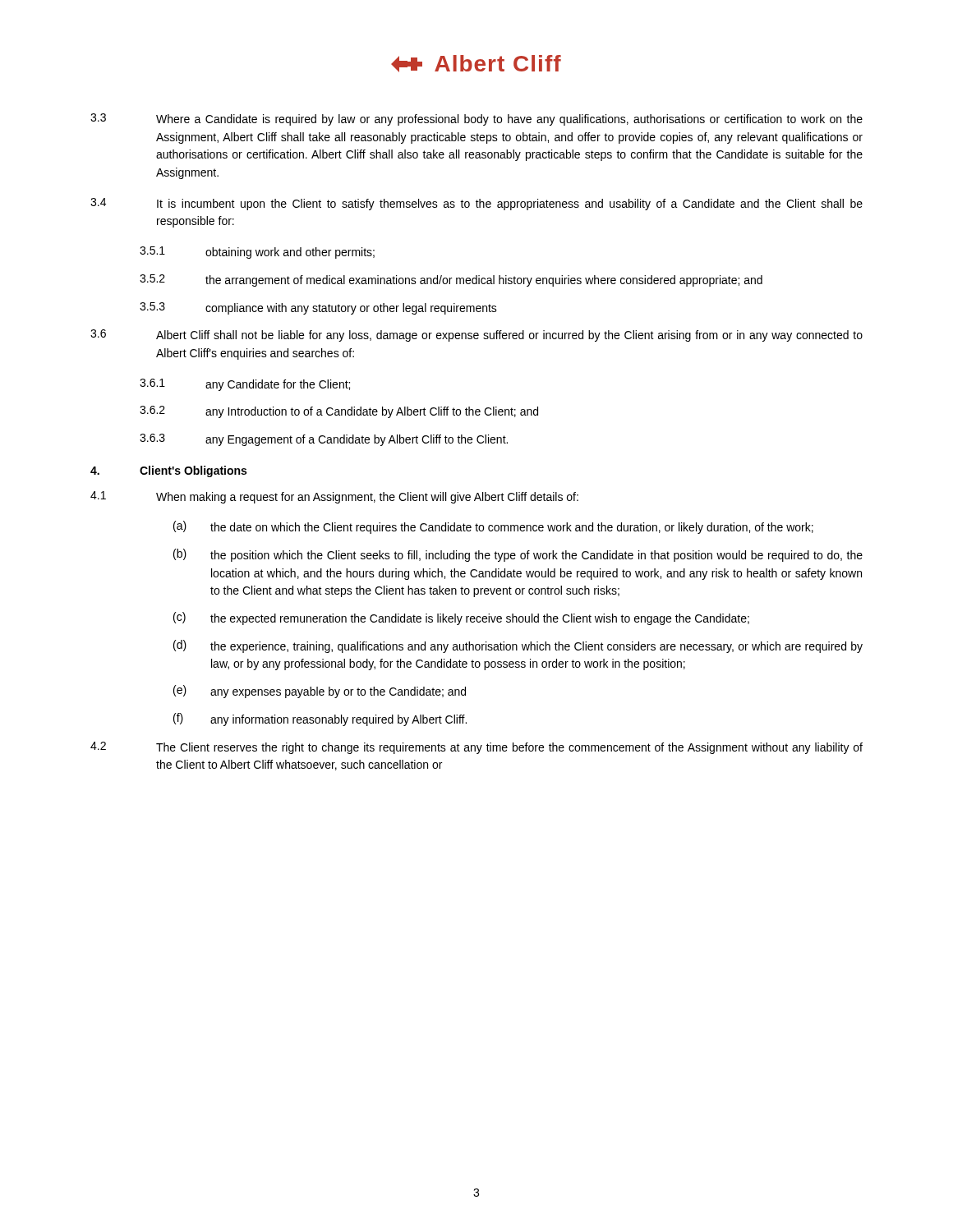Select the region starting "3.6.1 any Candidate for the Client;"
The height and width of the screenshot is (1232, 953).
pyautogui.click(x=245, y=385)
